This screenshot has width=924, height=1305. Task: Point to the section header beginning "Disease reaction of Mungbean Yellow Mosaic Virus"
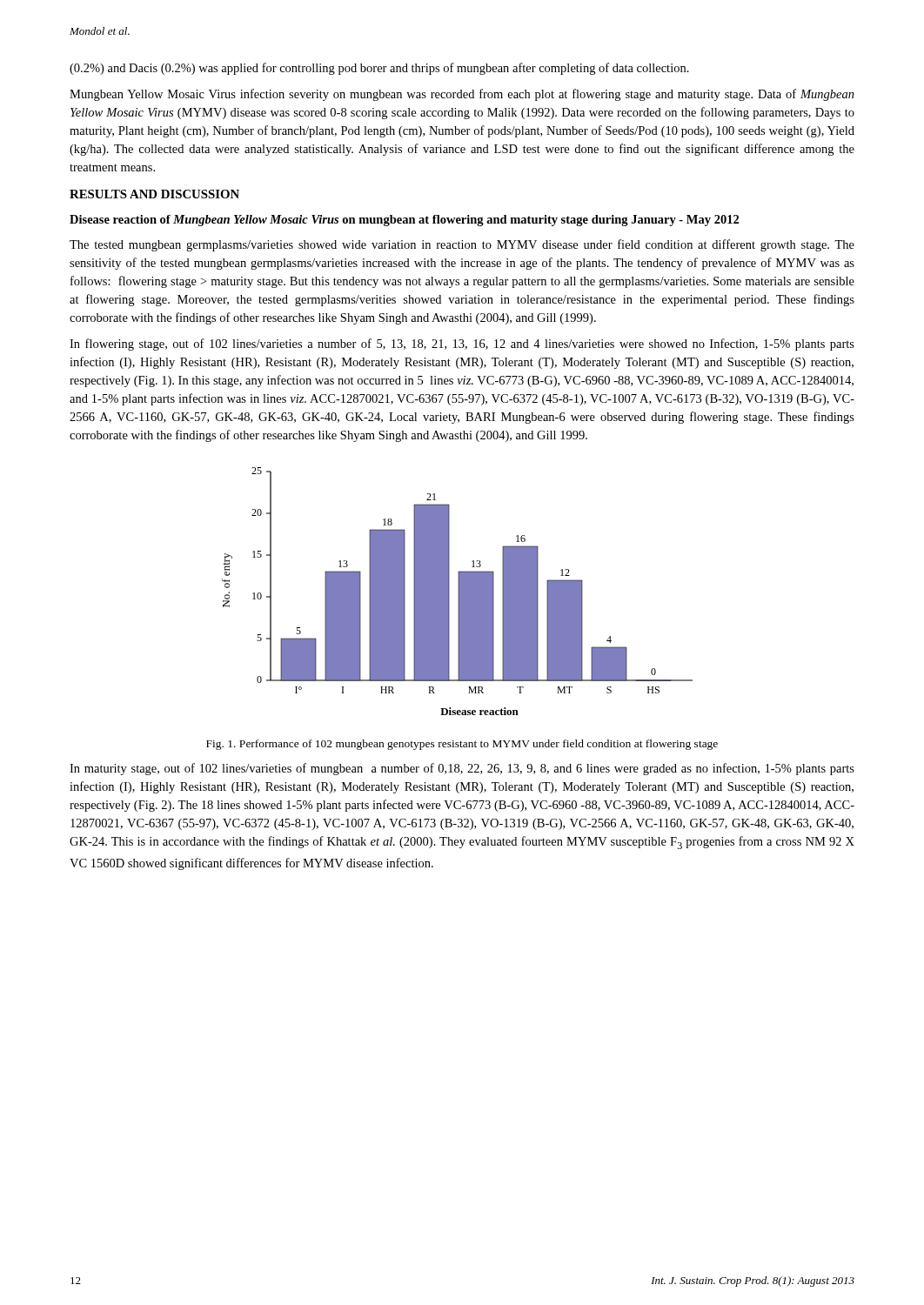[404, 219]
